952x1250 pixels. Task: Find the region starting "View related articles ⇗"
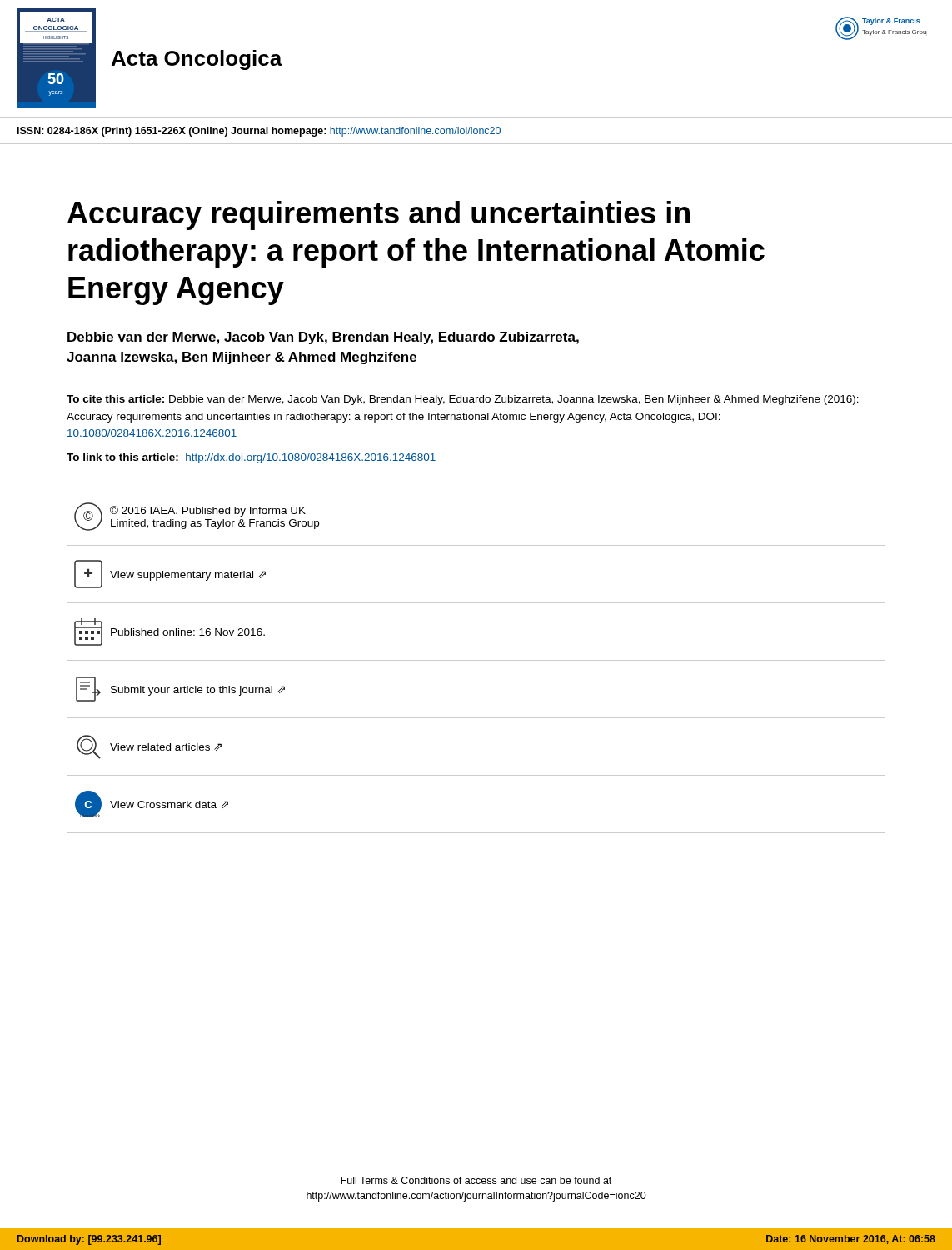(x=149, y=747)
